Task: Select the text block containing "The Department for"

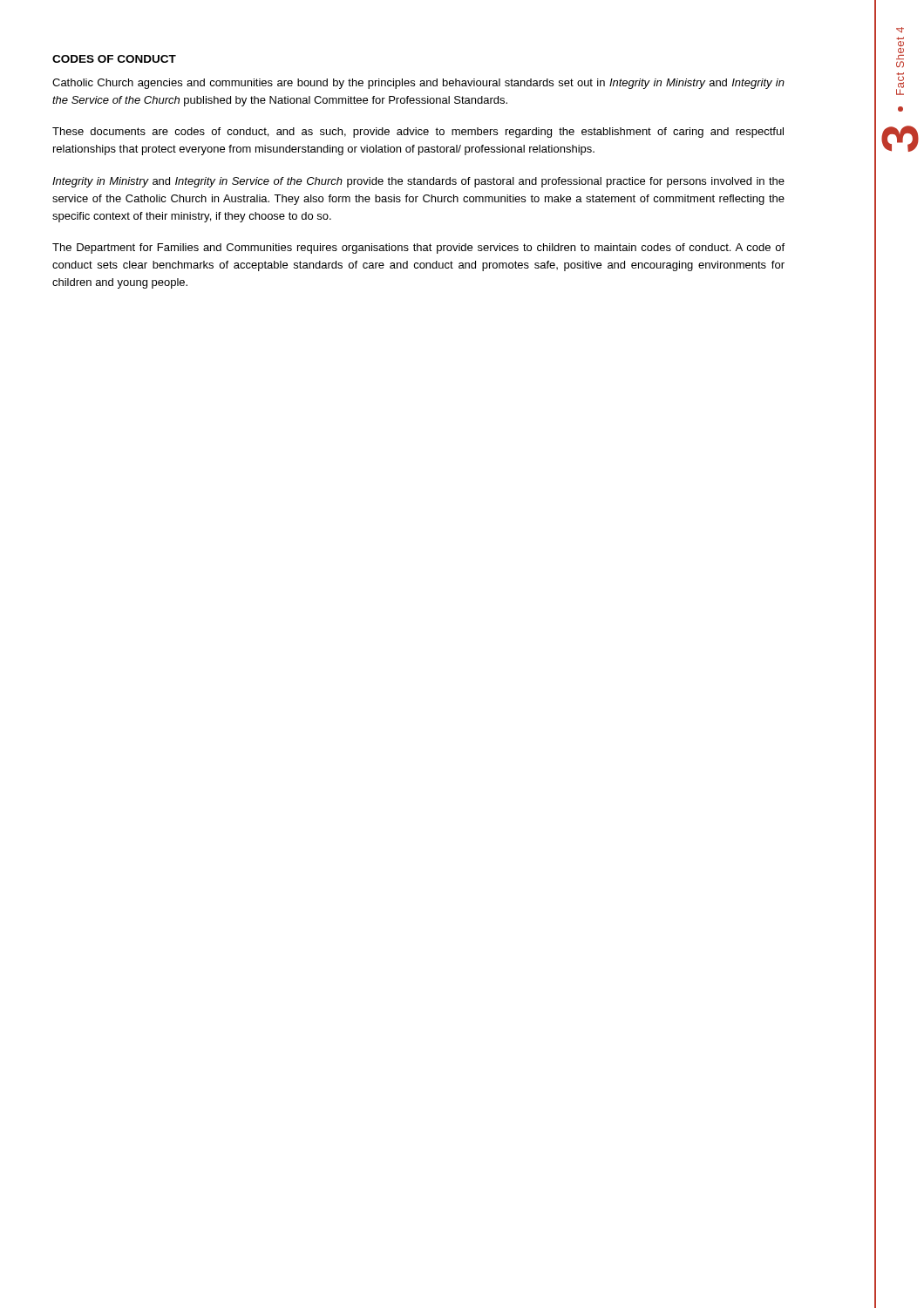Action: [418, 265]
